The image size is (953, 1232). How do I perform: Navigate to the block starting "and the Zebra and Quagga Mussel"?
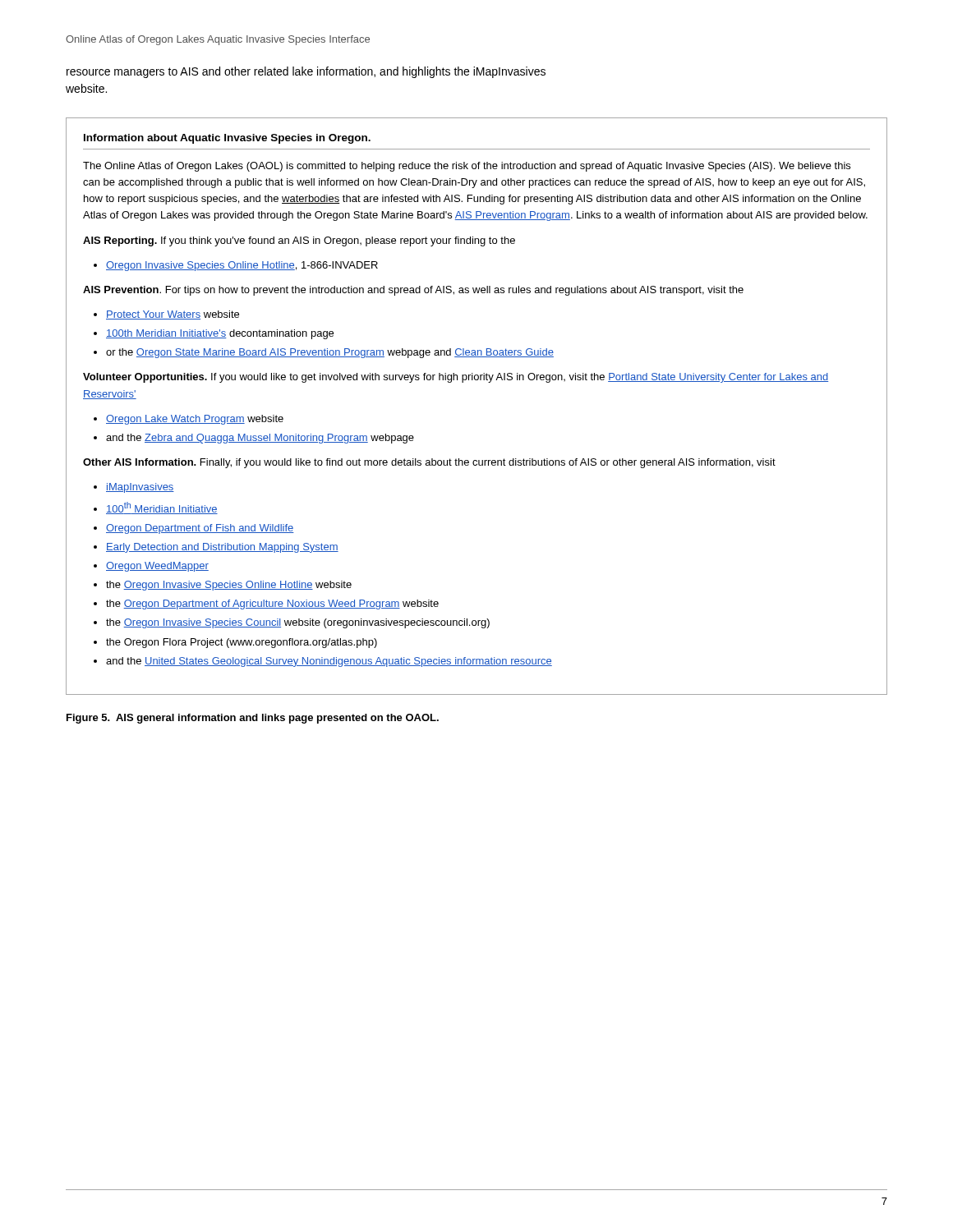pos(260,437)
